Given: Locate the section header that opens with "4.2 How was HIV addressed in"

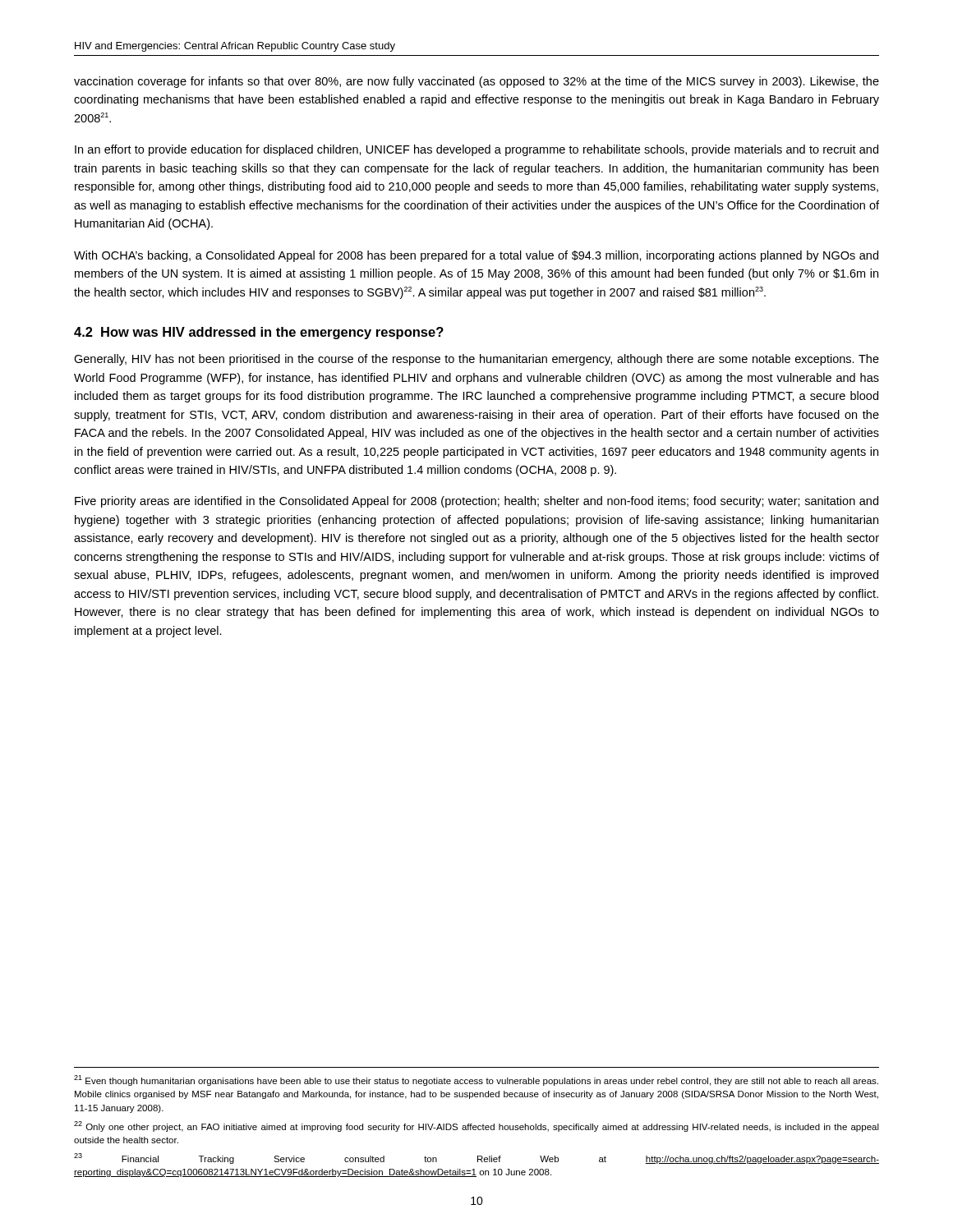Looking at the screenshot, I should point(259,332).
